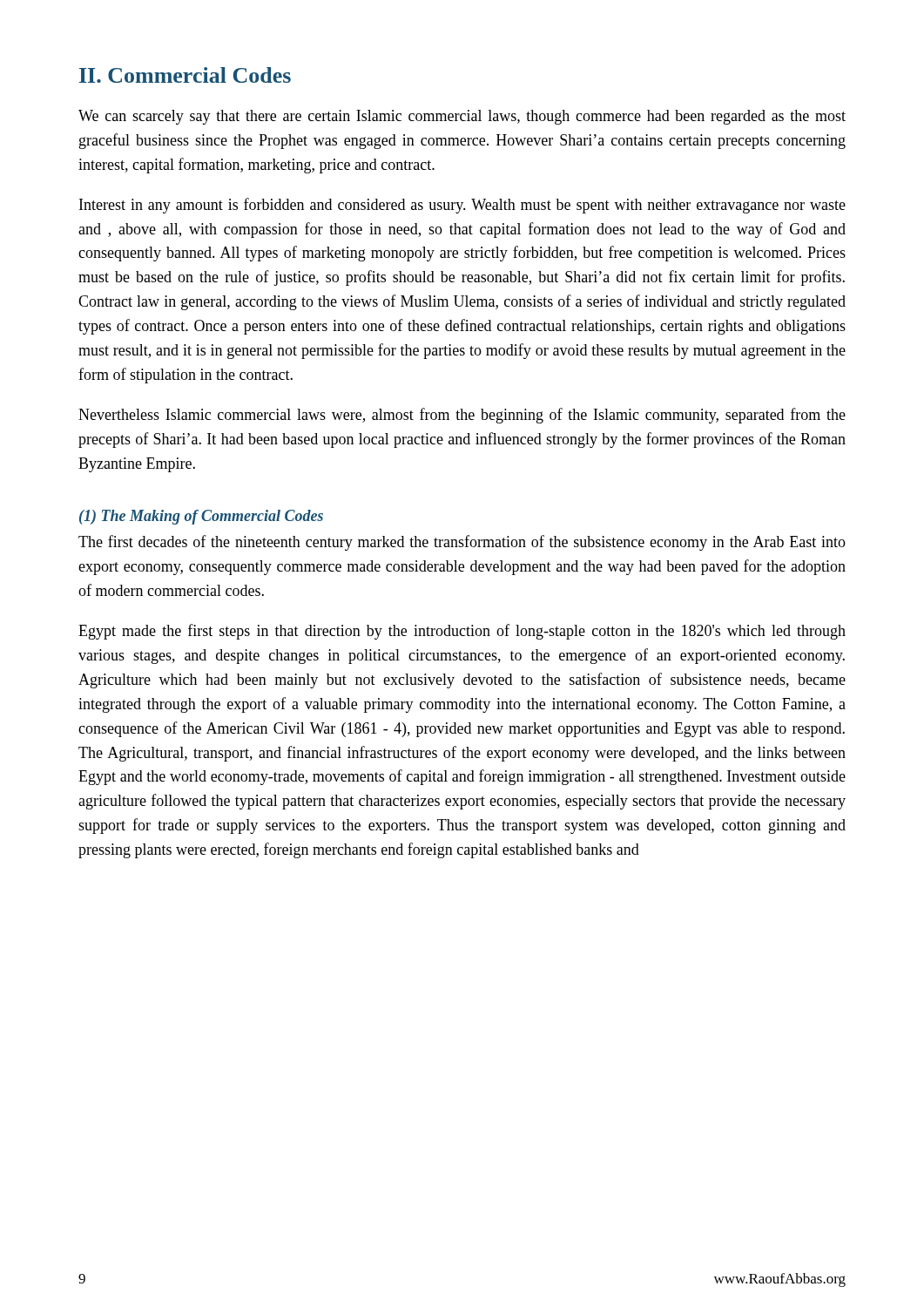Viewport: 924px width, 1307px height.
Task: Where does it say "II. Commercial Codes"?
Action: pyautogui.click(x=185, y=76)
